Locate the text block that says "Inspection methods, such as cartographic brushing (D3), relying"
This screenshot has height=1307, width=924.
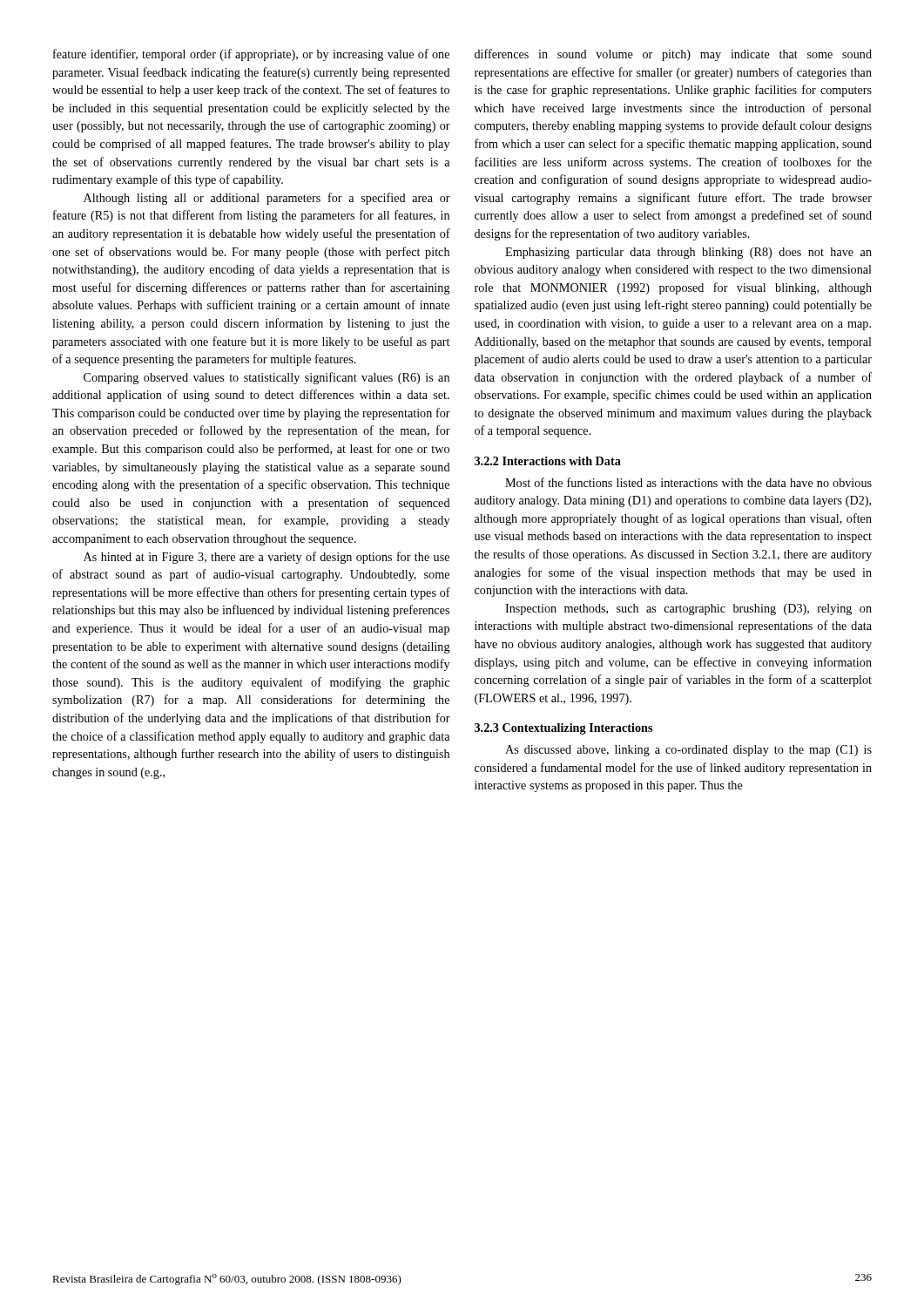click(673, 653)
